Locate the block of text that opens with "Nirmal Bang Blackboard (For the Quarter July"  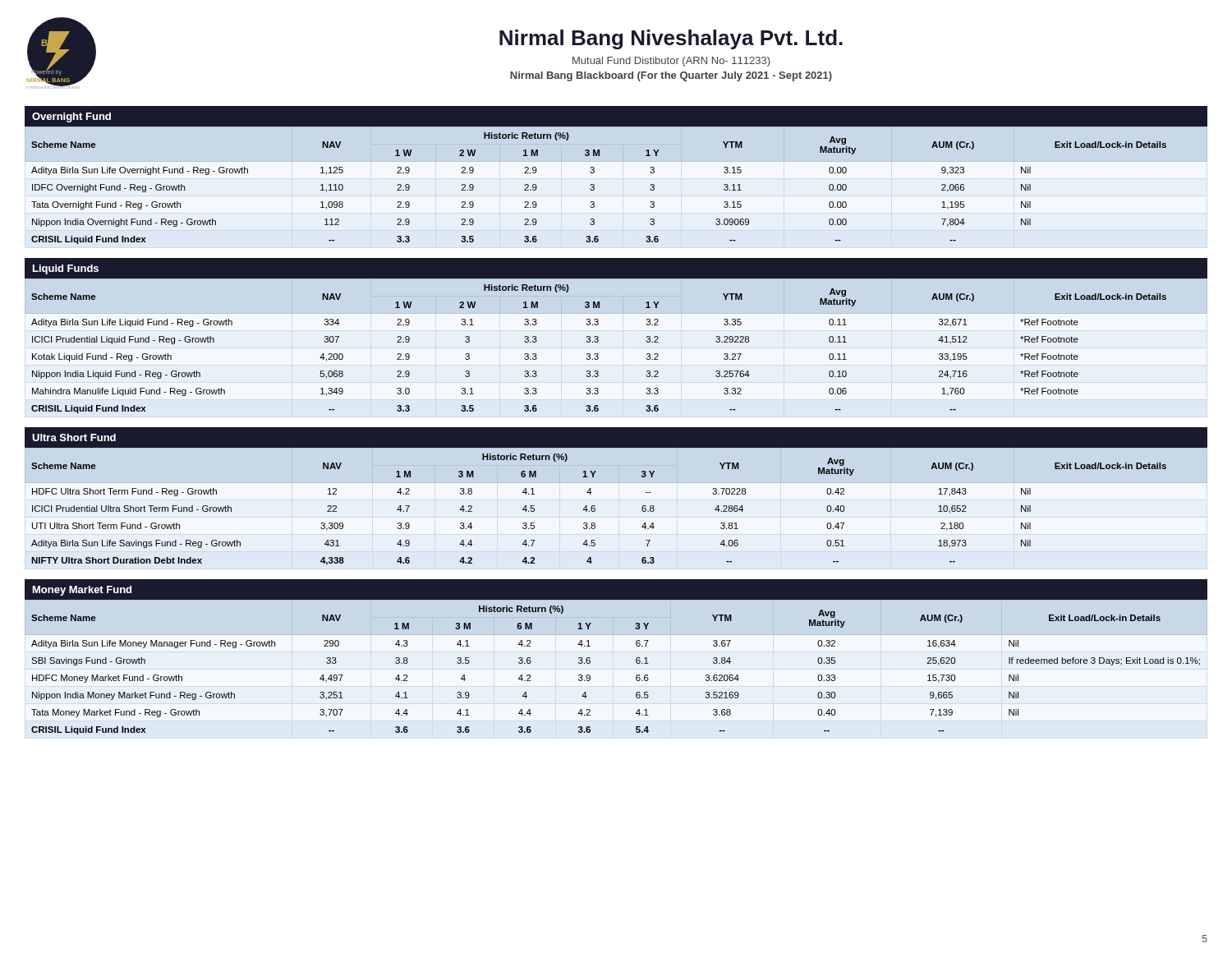(x=671, y=75)
